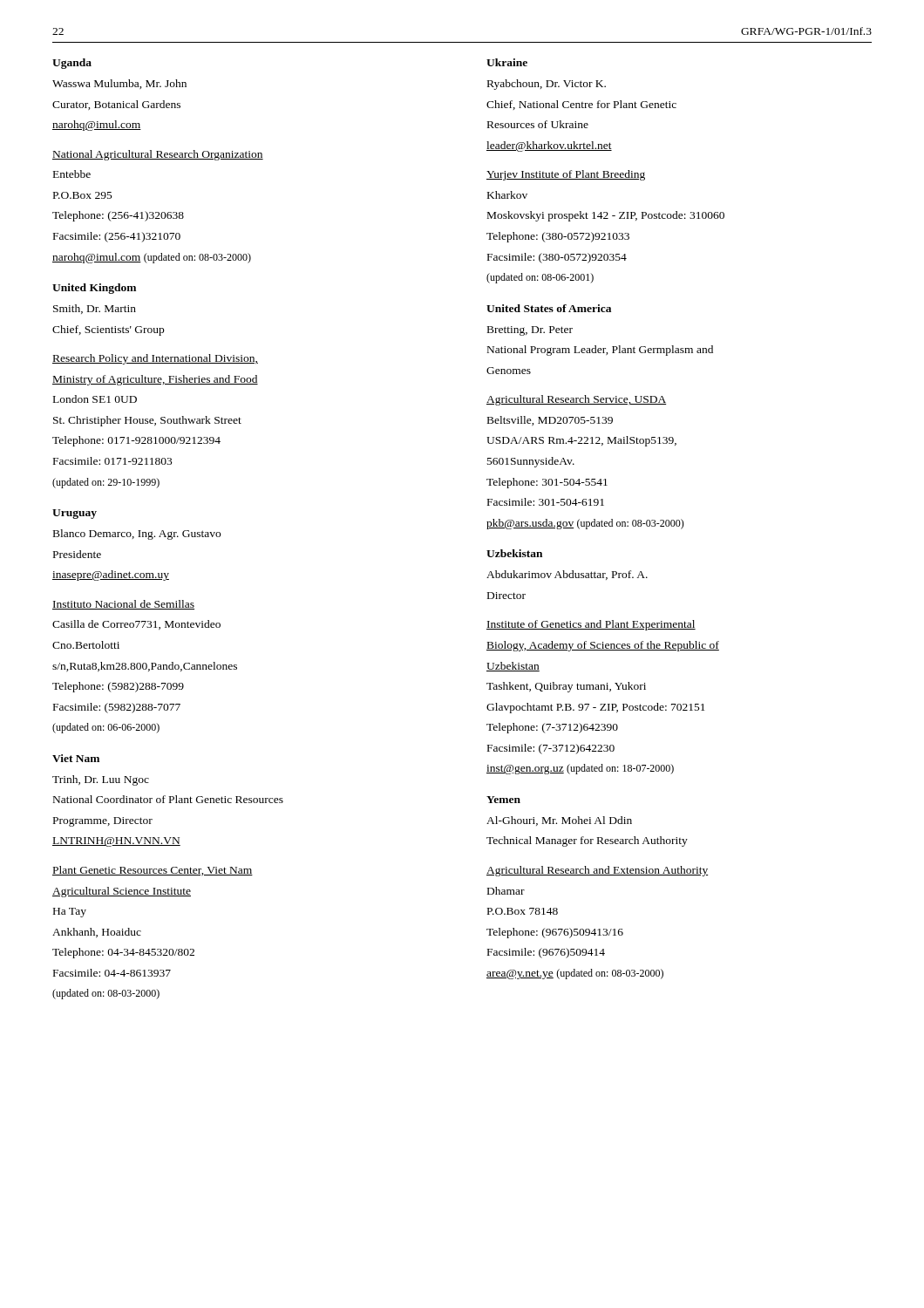Locate the text "United States of America"
Image resolution: width=924 pixels, height=1308 pixels.
pos(549,308)
